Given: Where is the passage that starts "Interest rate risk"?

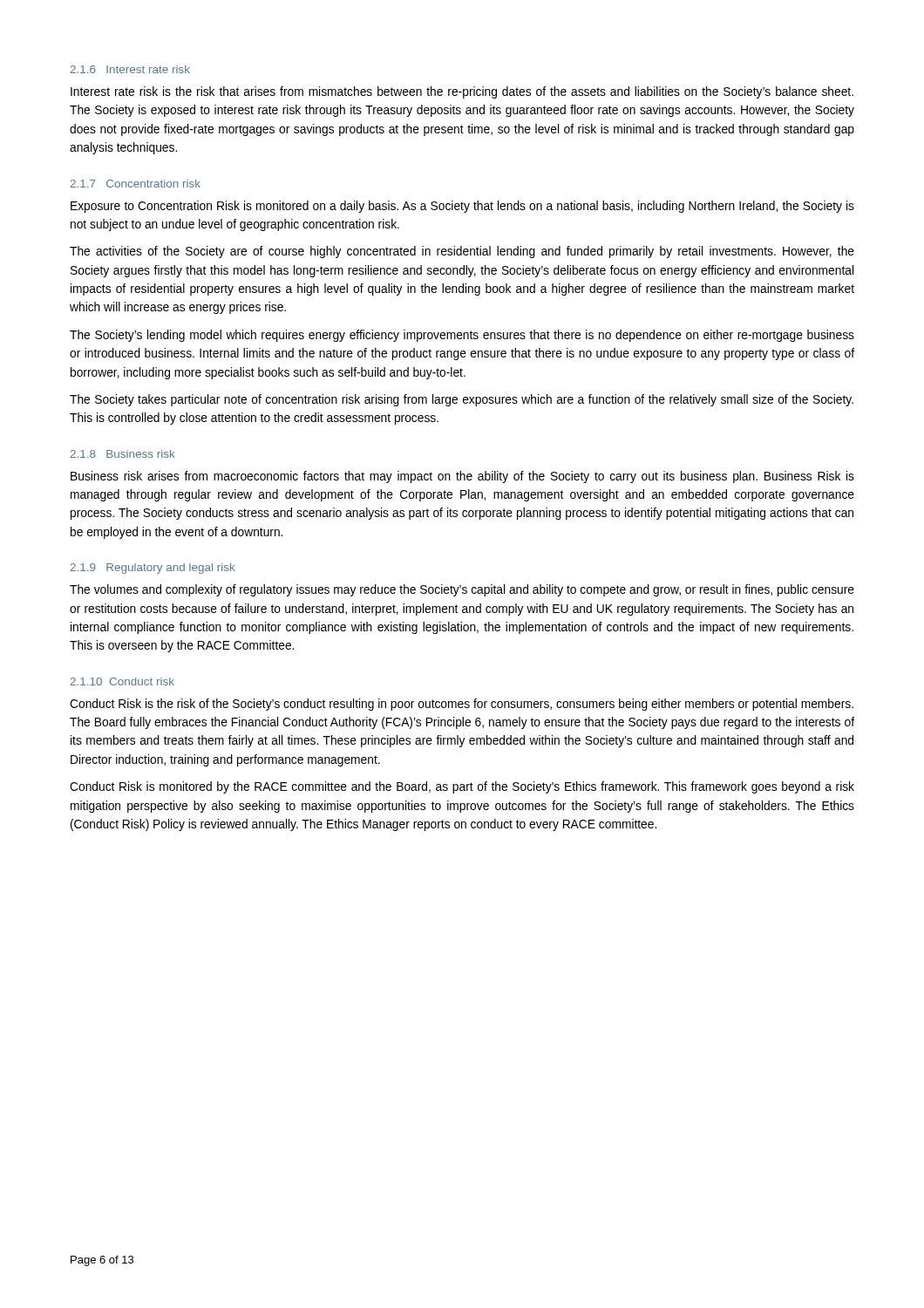Looking at the screenshot, I should 462,120.
